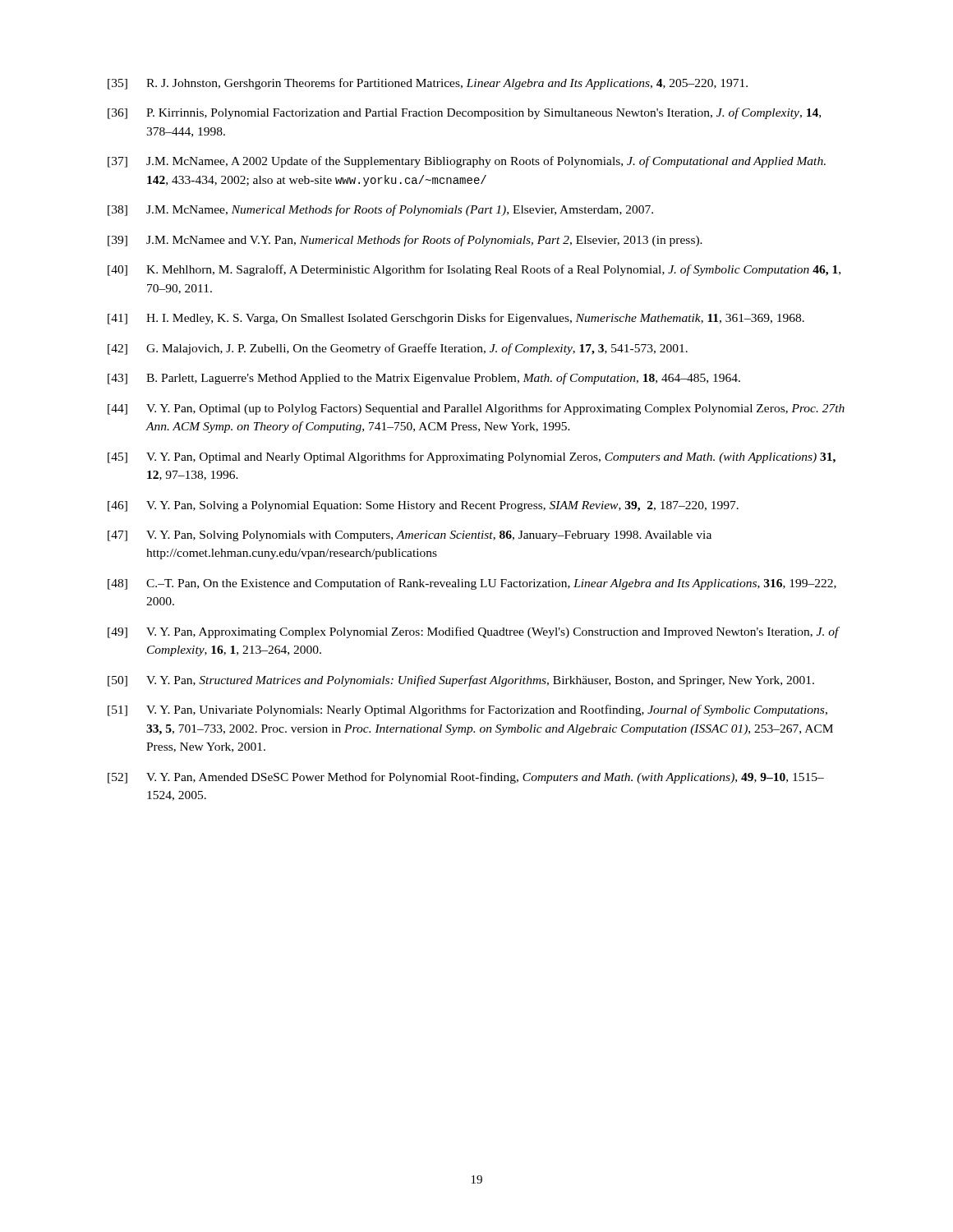Click the passage that begins "[38] J.M. McNamee, Numerical Methods for Roots"
Image resolution: width=953 pixels, height=1232 pixels.
[x=476, y=210]
